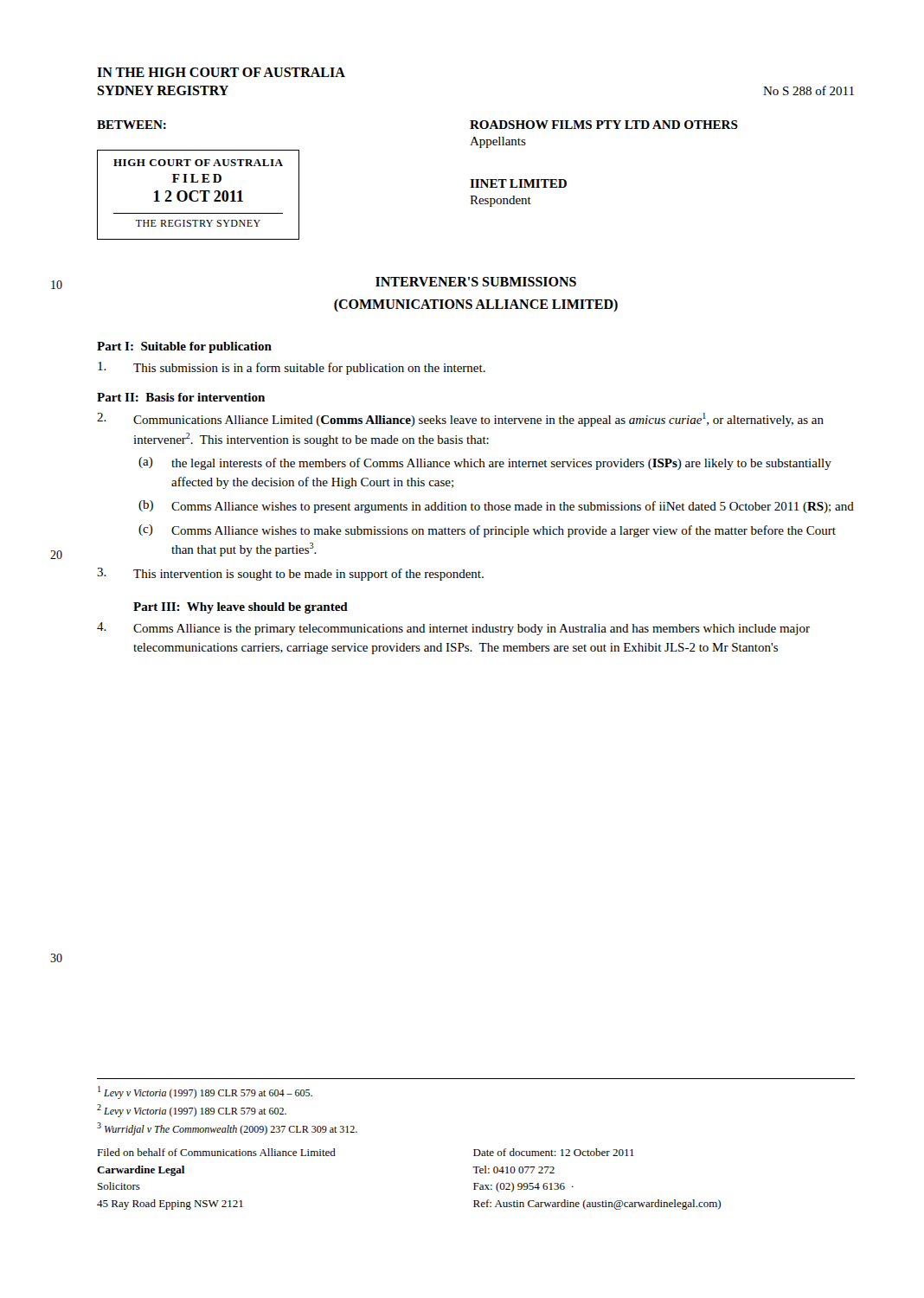Find the list item containing "2. Communications Alliance Limited (Comms"

click(476, 430)
